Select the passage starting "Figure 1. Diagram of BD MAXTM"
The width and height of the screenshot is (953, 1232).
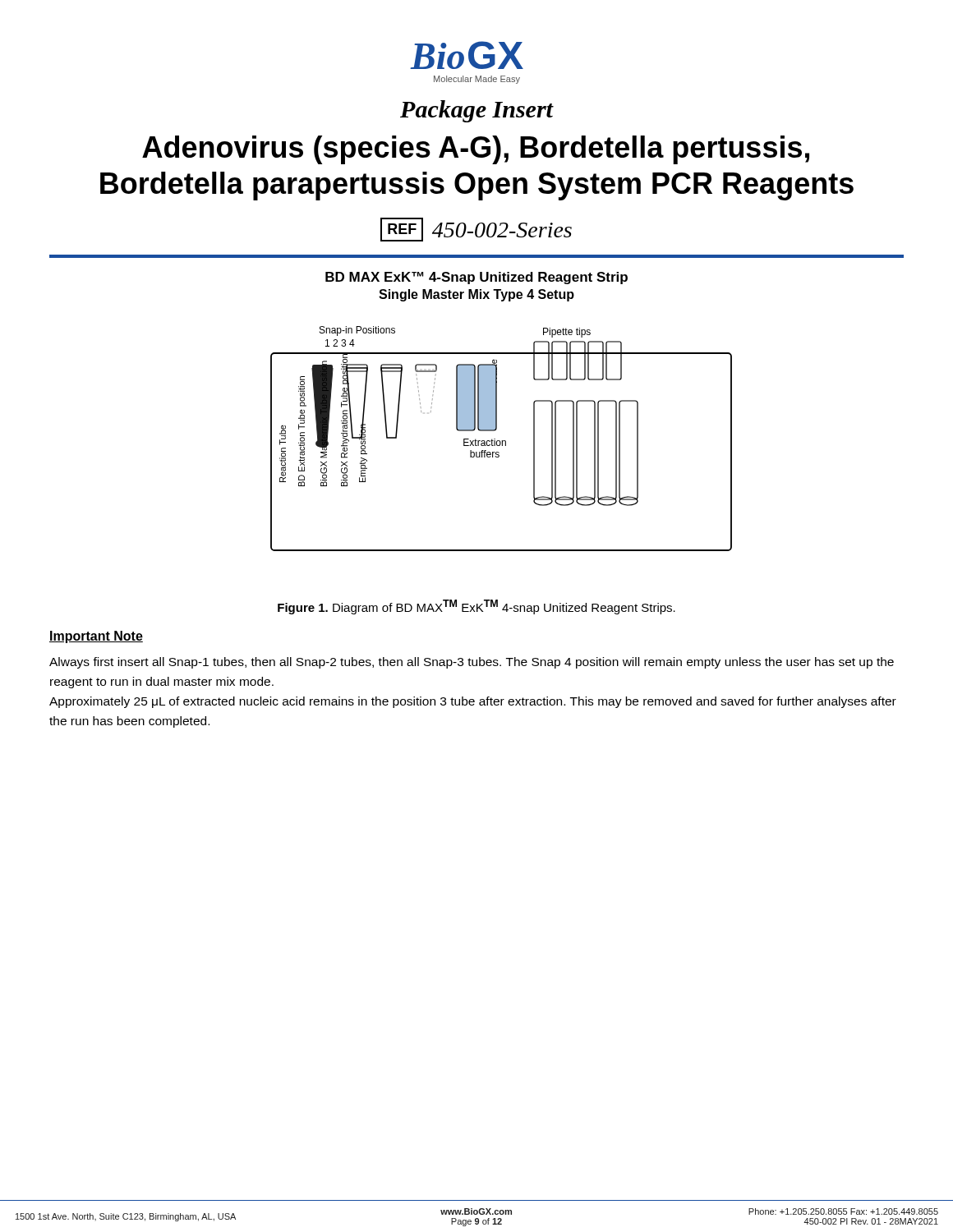pyautogui.click(x=476, y=606)
